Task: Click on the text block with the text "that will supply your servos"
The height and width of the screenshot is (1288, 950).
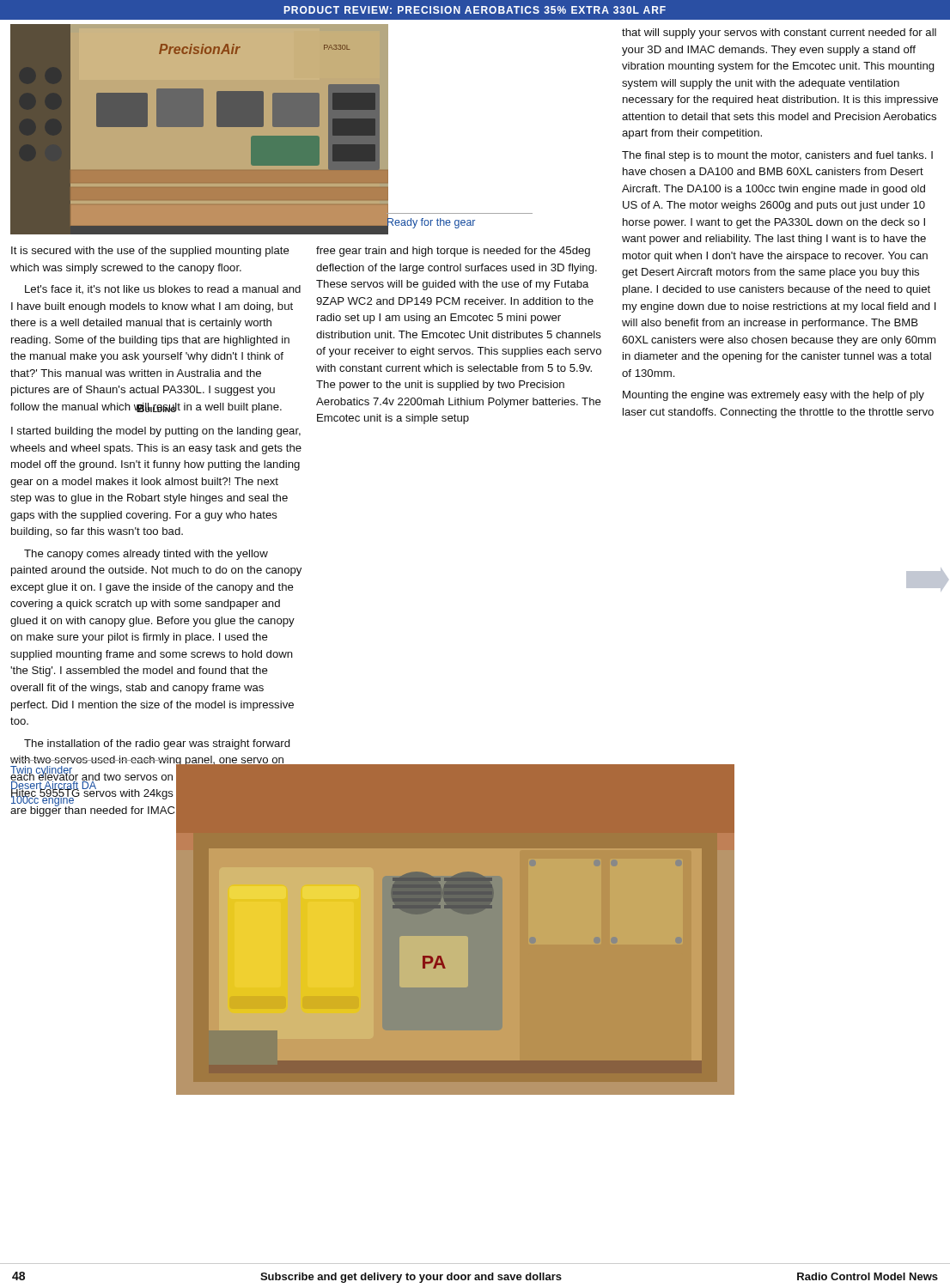Action: tap(781, 222)
